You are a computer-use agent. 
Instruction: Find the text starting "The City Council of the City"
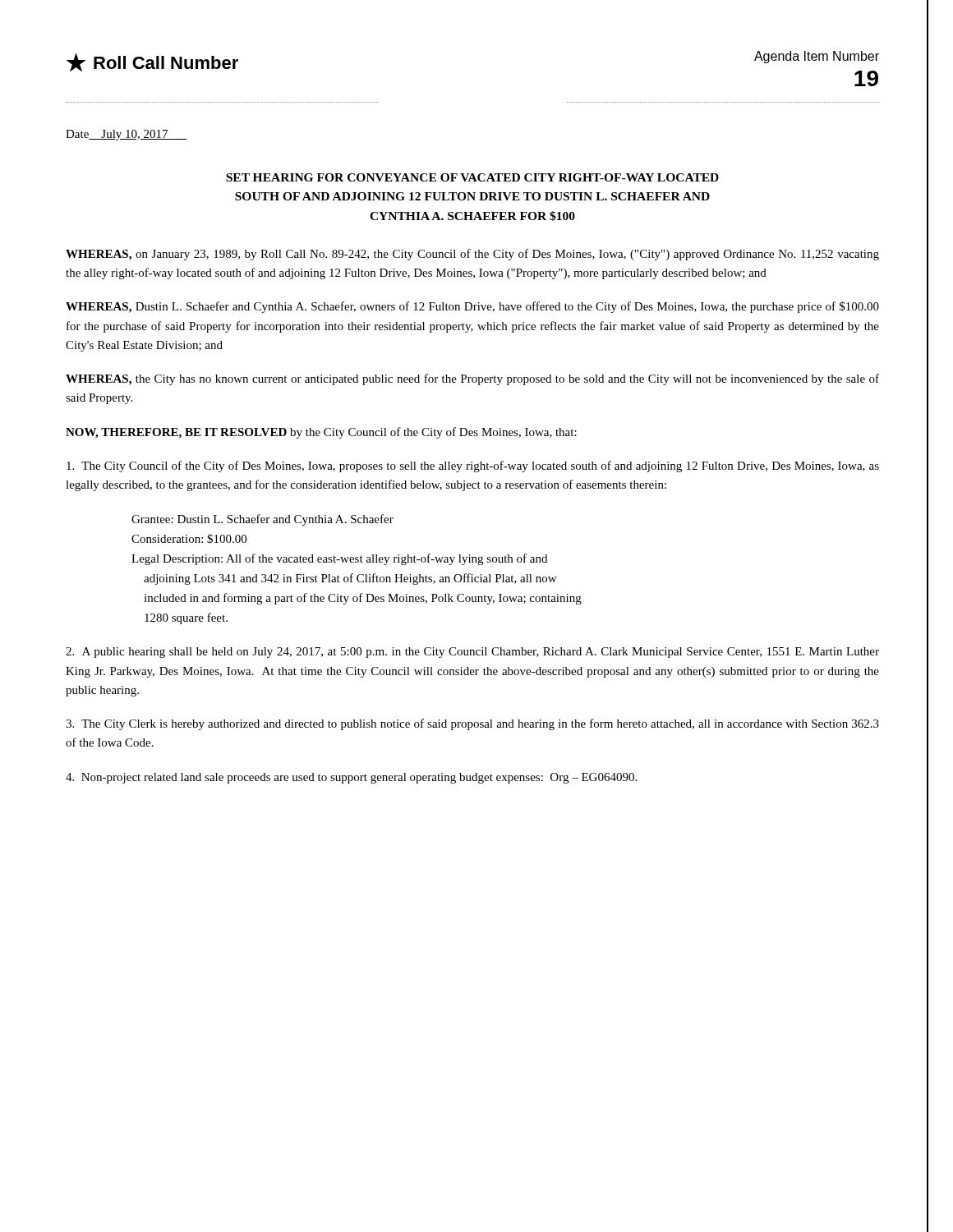click(x=472, y=475)
